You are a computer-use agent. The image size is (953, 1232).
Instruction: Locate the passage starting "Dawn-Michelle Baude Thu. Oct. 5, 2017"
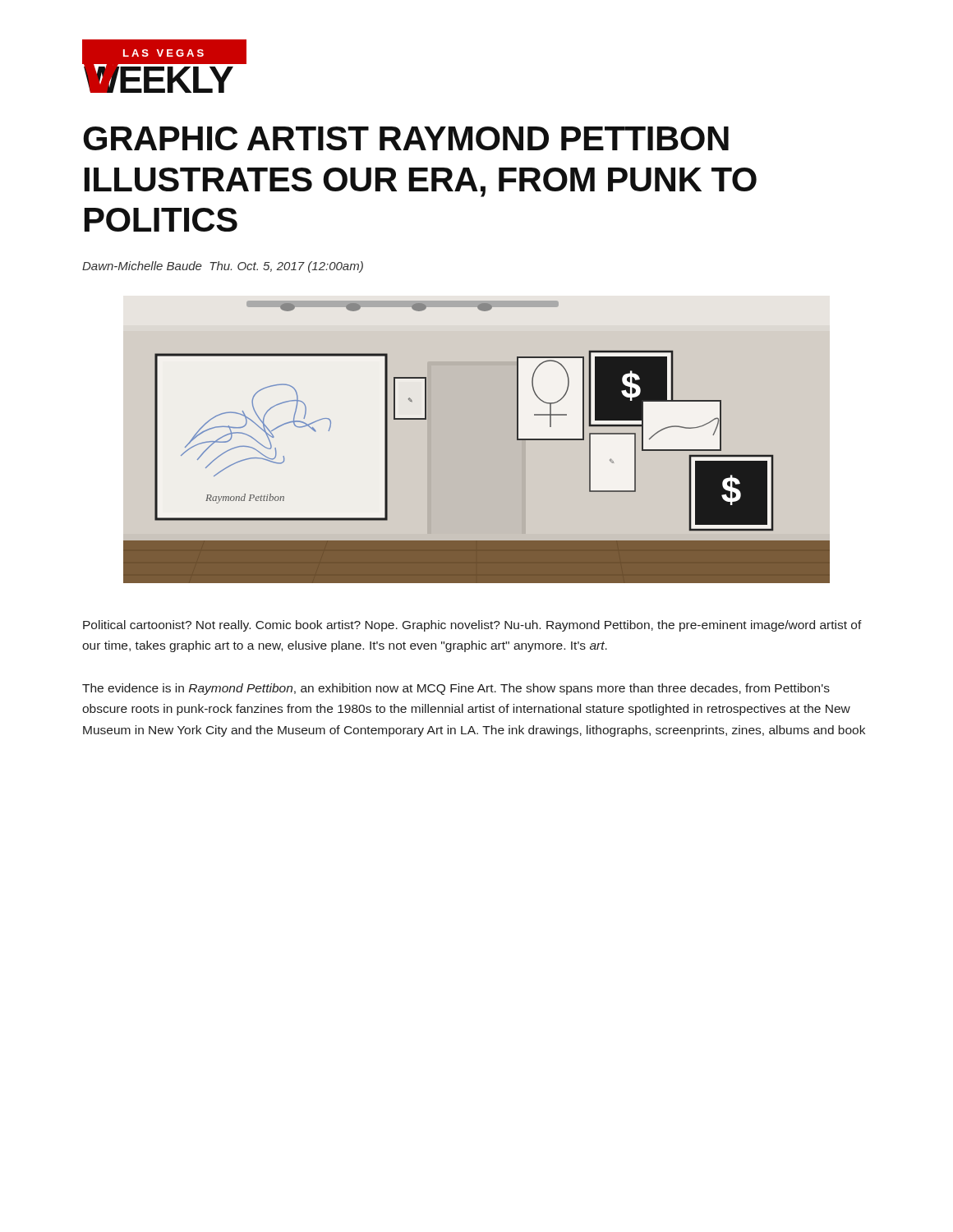223,265
